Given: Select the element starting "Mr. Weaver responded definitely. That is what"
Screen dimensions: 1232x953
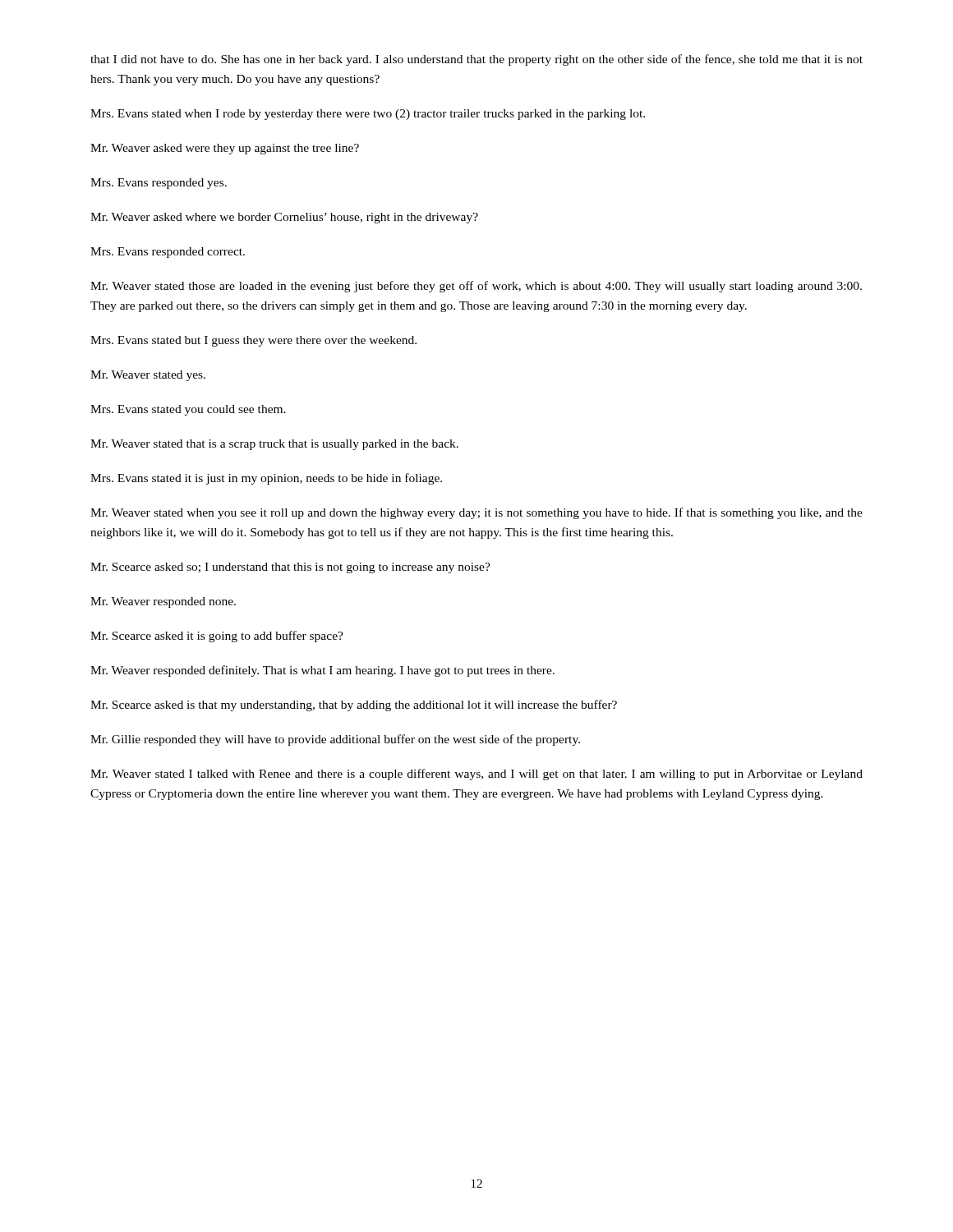Looking at the screenshot, I should point(323,670).
